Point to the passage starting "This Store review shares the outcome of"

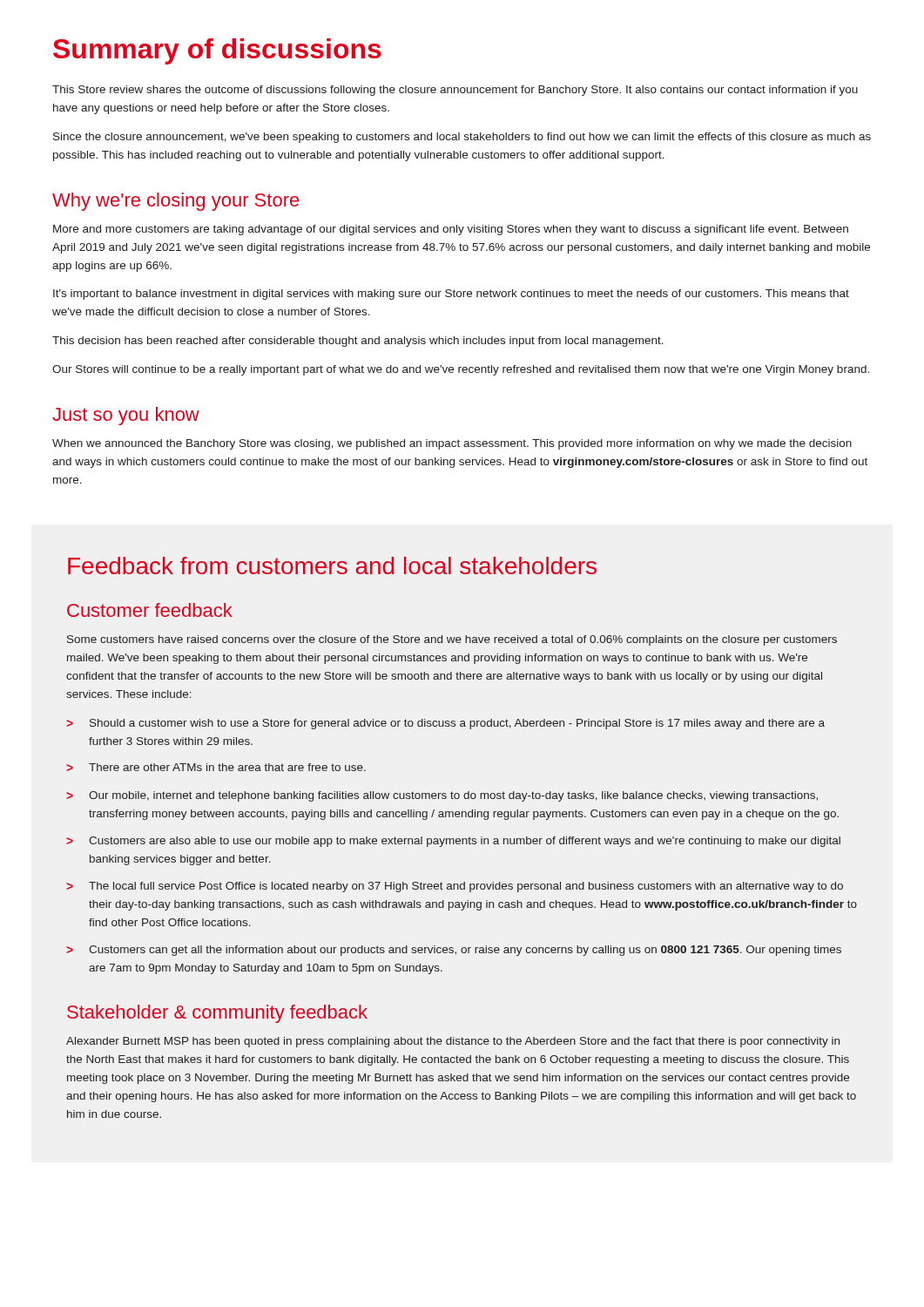point(462,99)
